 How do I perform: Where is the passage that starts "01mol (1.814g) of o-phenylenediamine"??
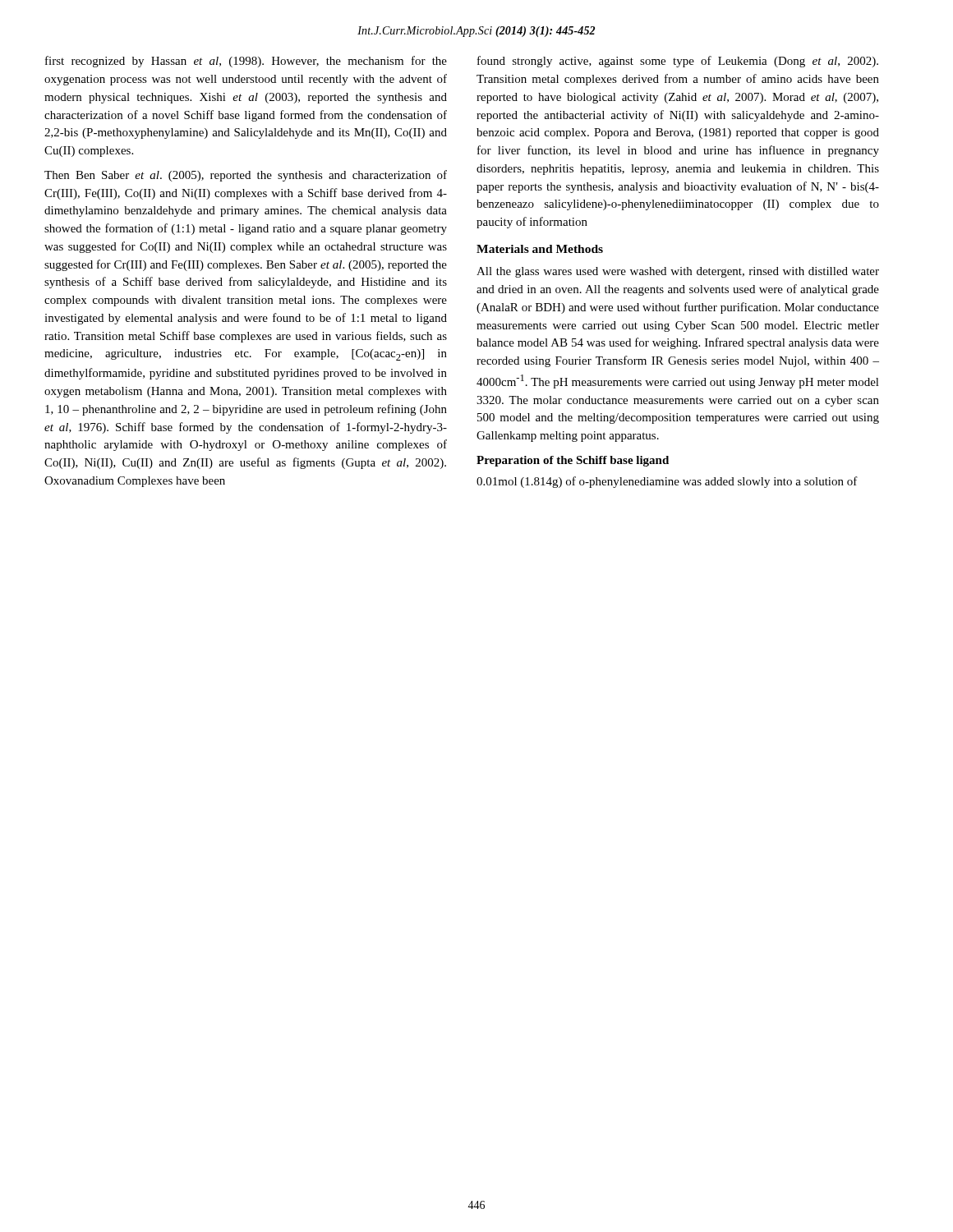pyautogui.click(x=678, y=482)
